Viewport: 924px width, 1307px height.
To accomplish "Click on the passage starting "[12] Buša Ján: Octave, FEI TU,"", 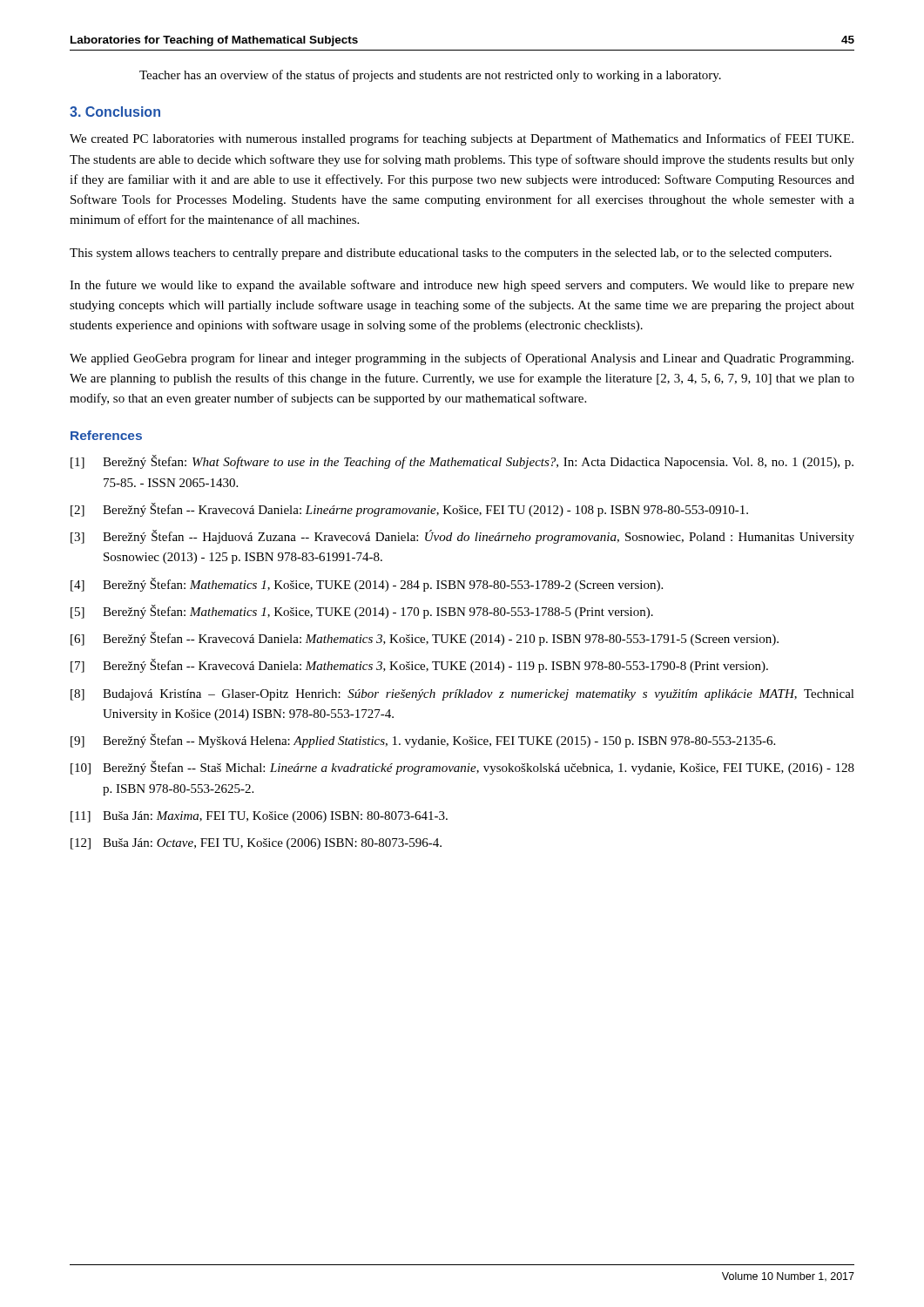I will click(256, 844).
